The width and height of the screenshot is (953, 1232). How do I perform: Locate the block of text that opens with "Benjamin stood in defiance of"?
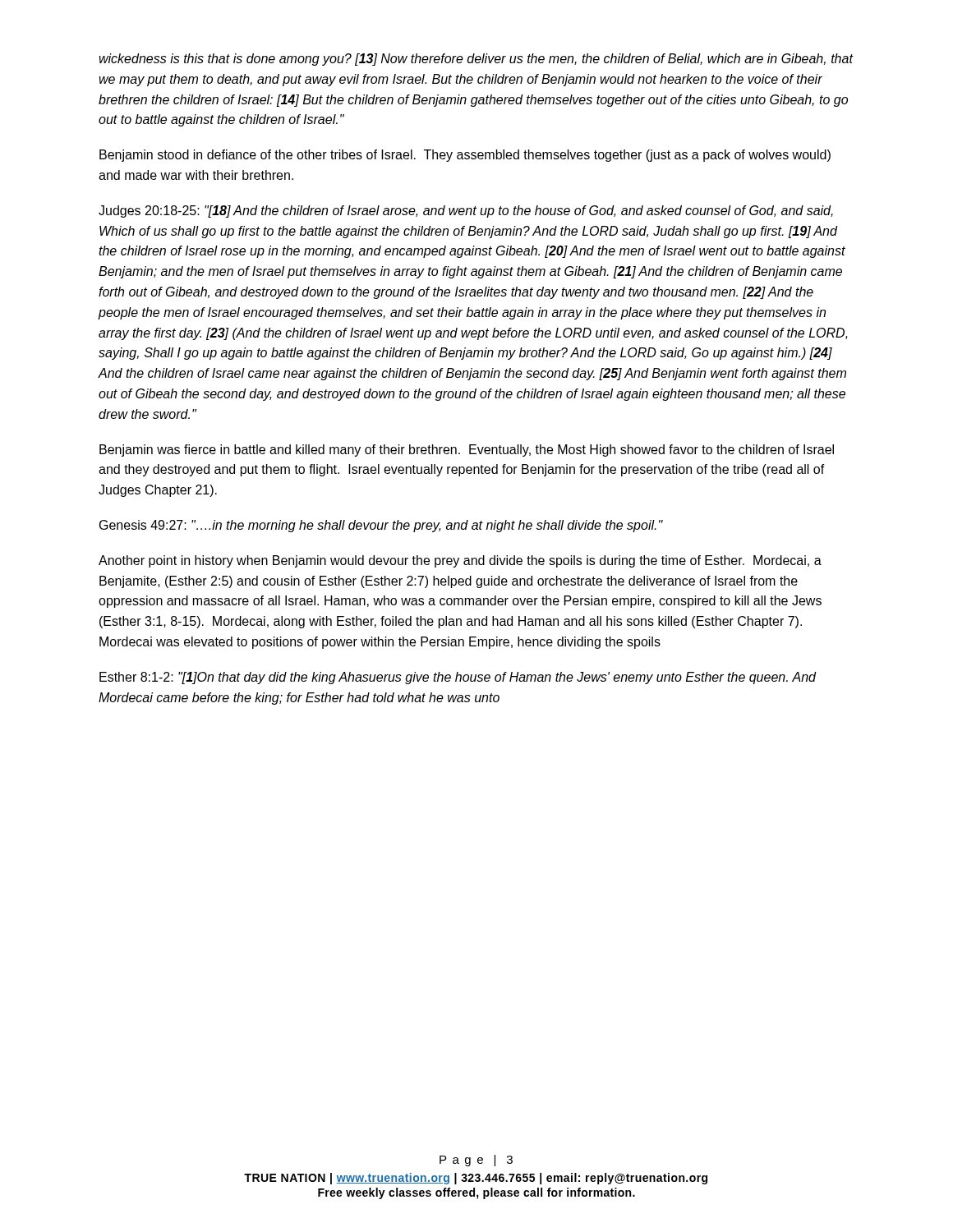[x=465, y=165]
